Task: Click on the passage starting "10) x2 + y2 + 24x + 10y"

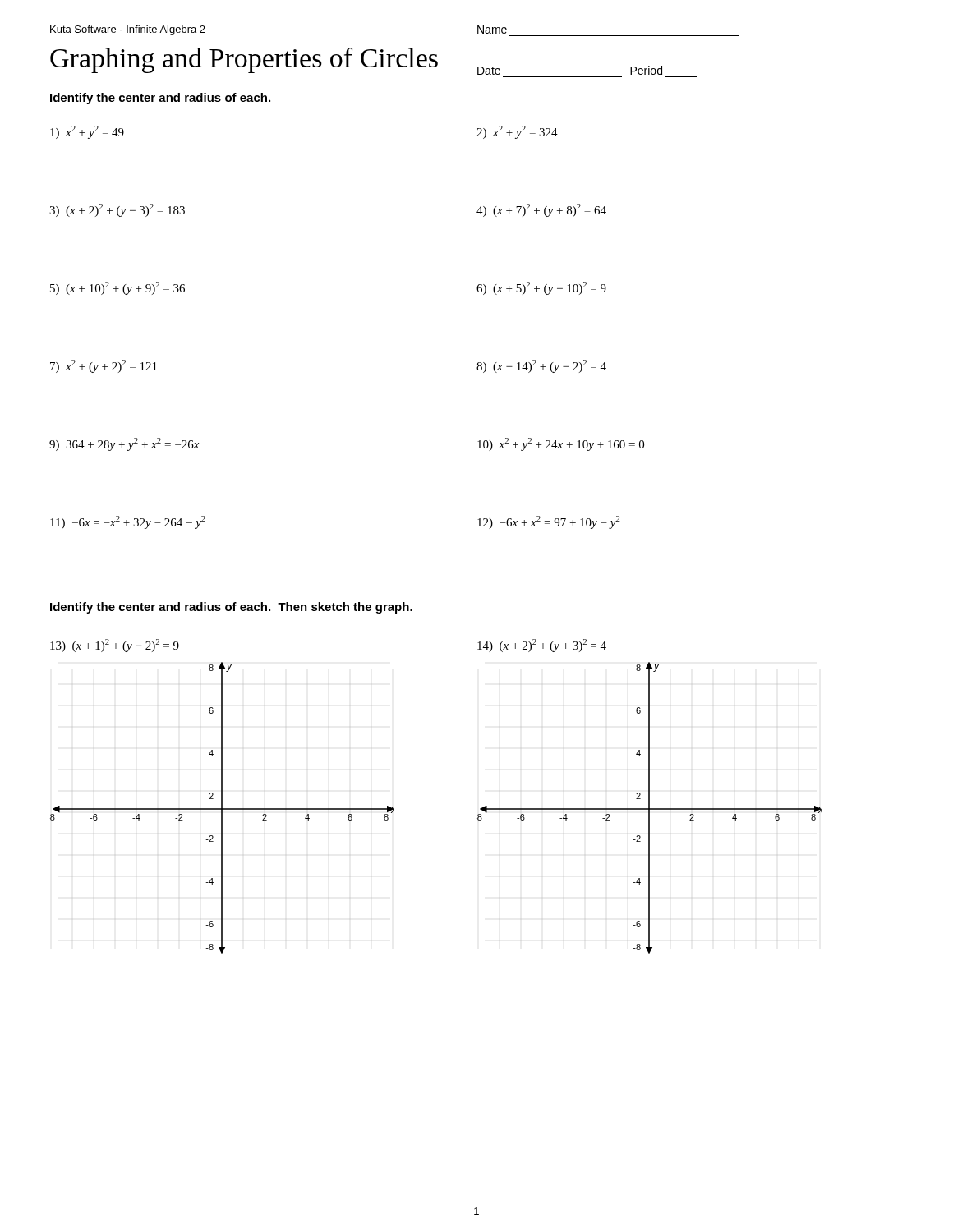Action: (x=561, y=443)
